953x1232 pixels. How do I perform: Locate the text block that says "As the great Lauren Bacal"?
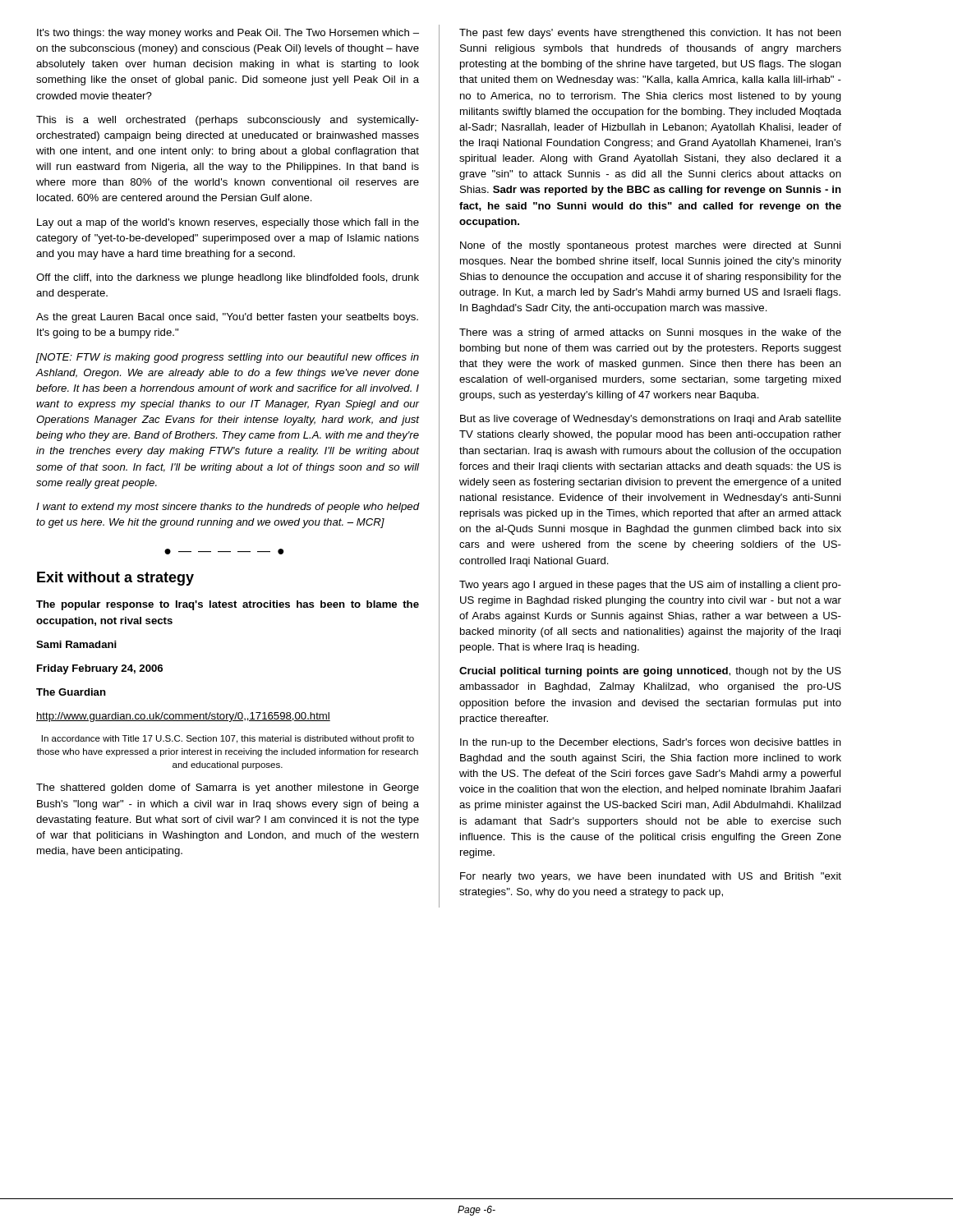228,325
